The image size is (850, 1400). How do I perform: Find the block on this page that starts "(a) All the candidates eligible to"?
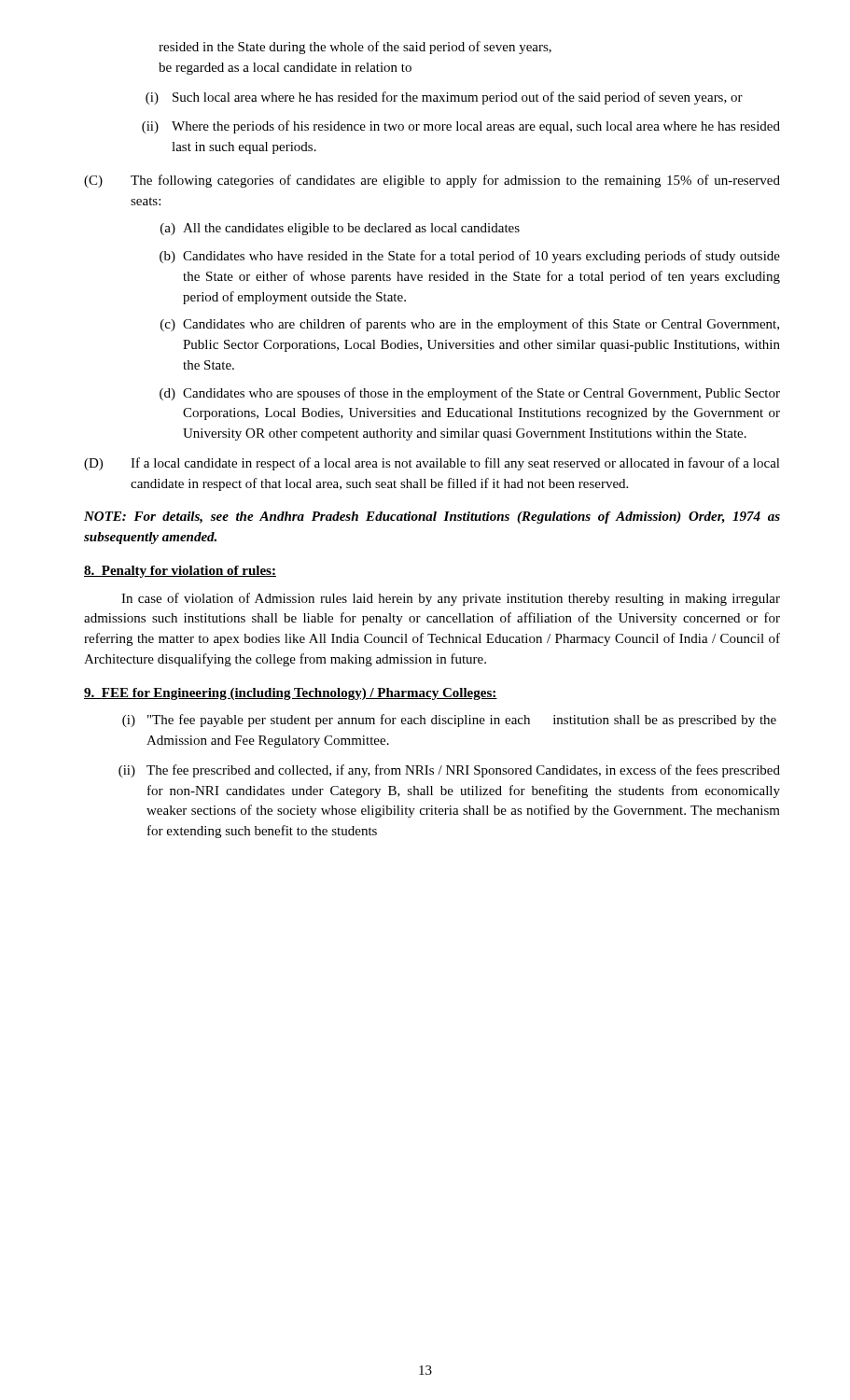point(456,229)
